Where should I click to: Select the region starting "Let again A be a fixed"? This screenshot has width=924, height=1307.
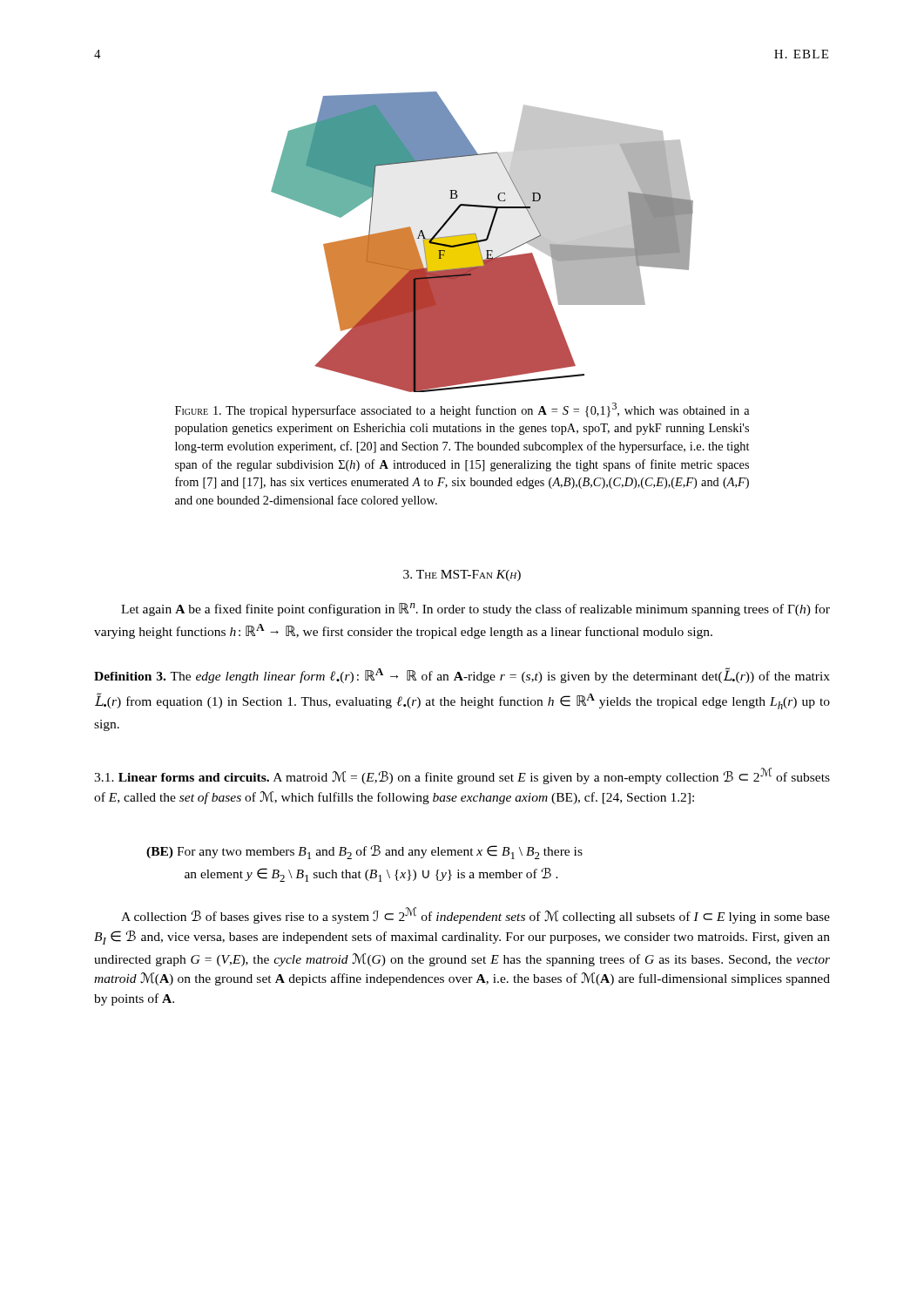[x=462, y=618]
